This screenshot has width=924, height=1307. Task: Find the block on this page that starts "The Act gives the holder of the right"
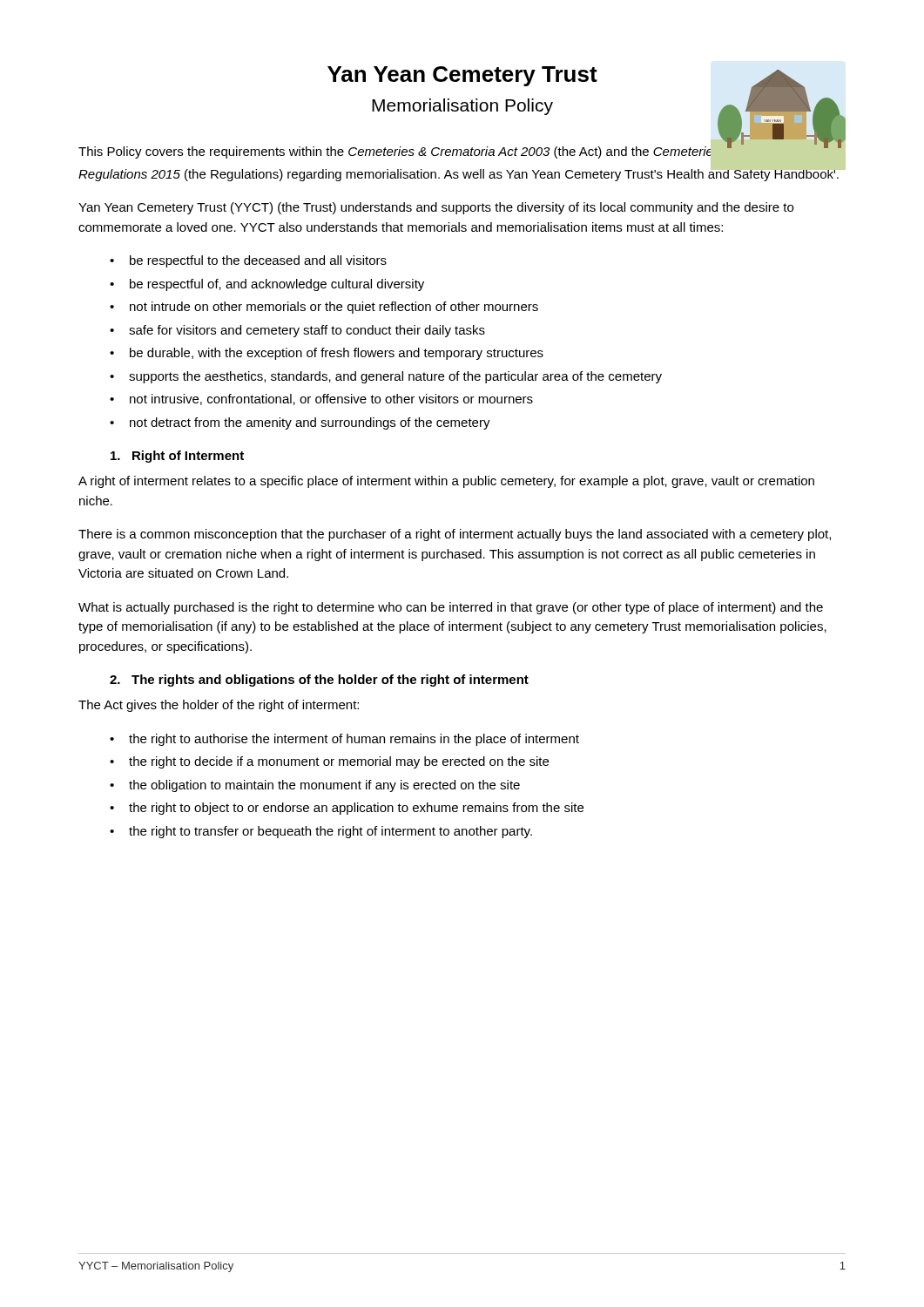click(x=219, y=704)
